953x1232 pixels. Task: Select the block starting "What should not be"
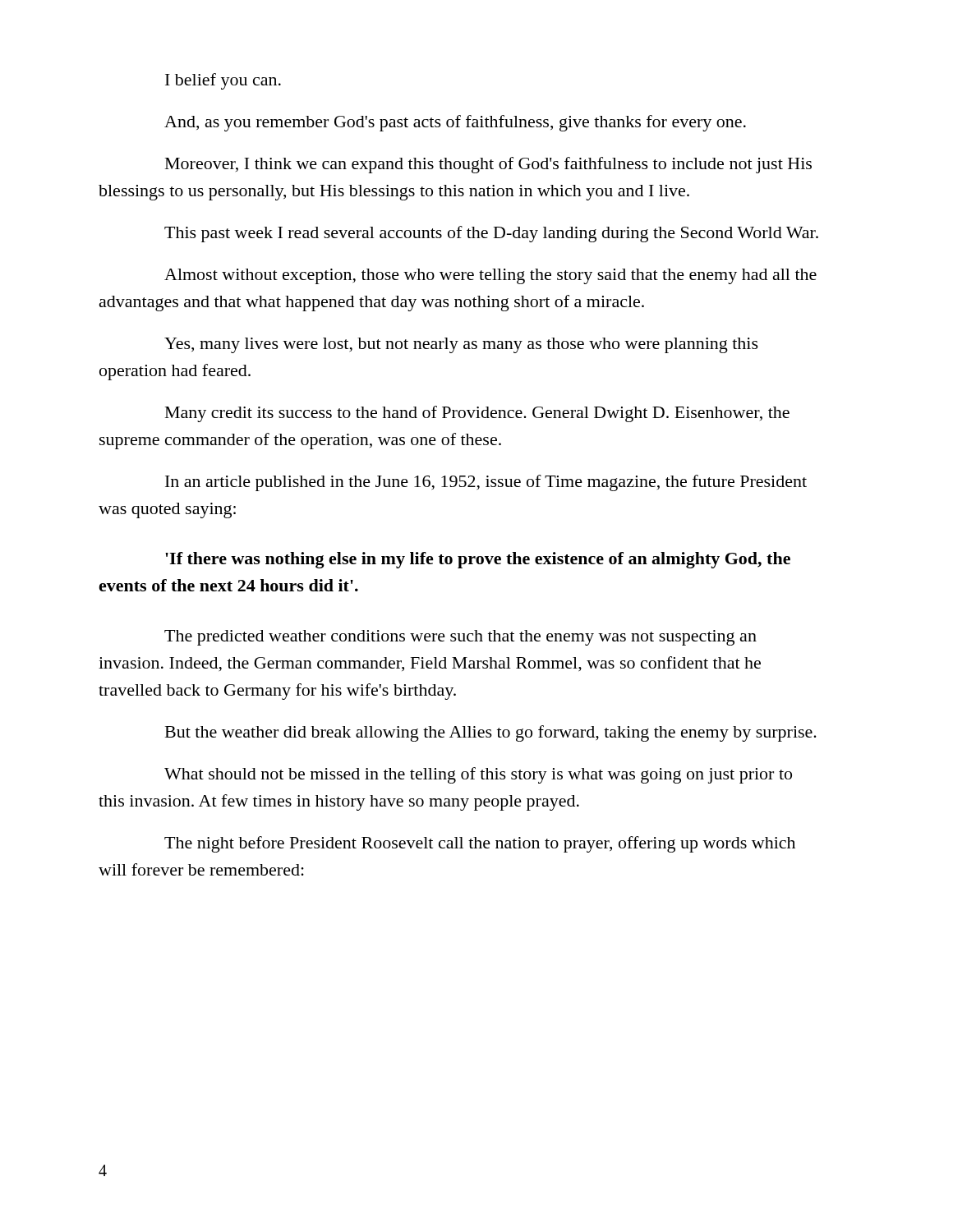tap(460, 787)
